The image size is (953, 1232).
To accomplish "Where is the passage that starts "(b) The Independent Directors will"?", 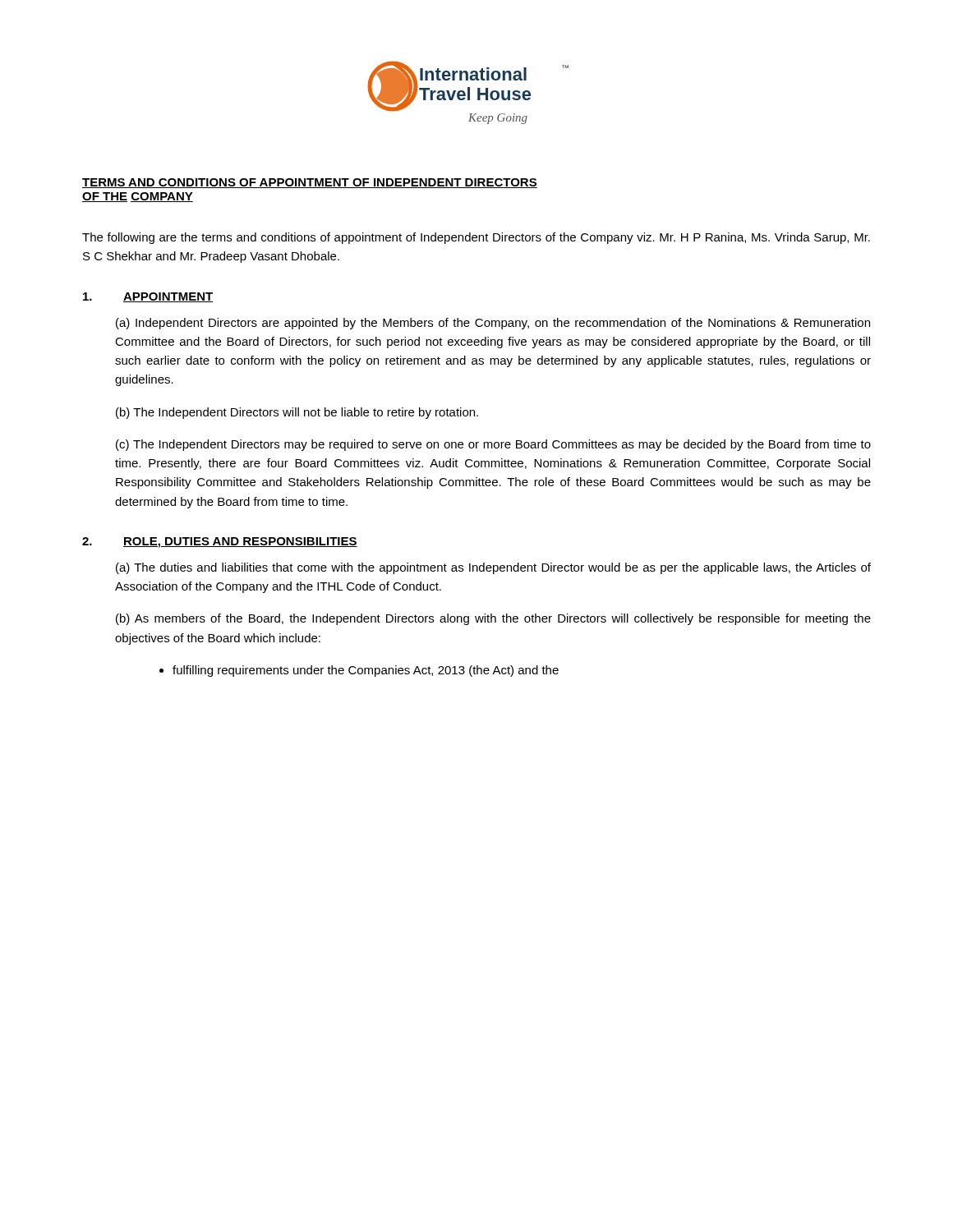I will 297,411.
